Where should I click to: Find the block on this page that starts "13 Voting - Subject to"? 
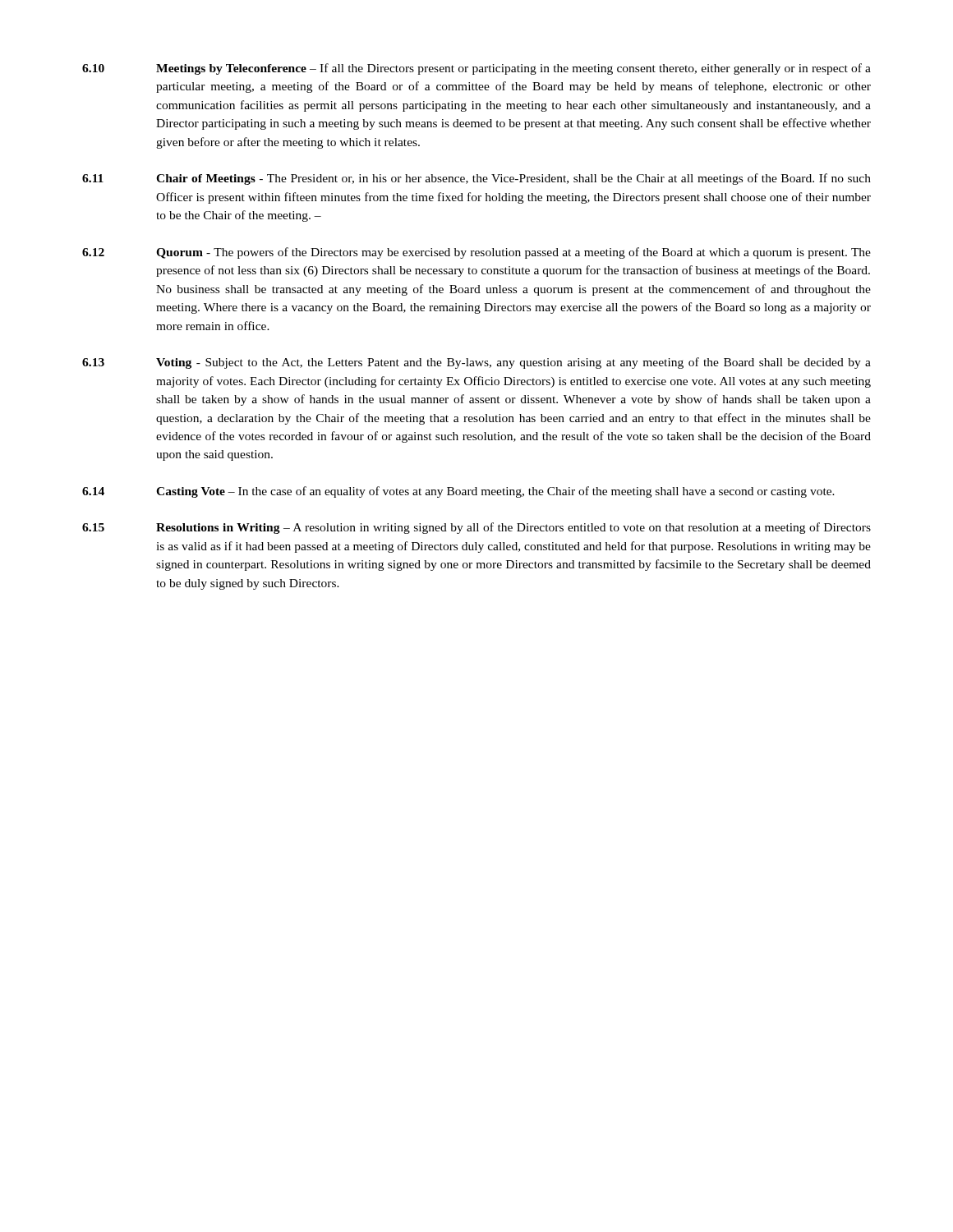[476, 409]
